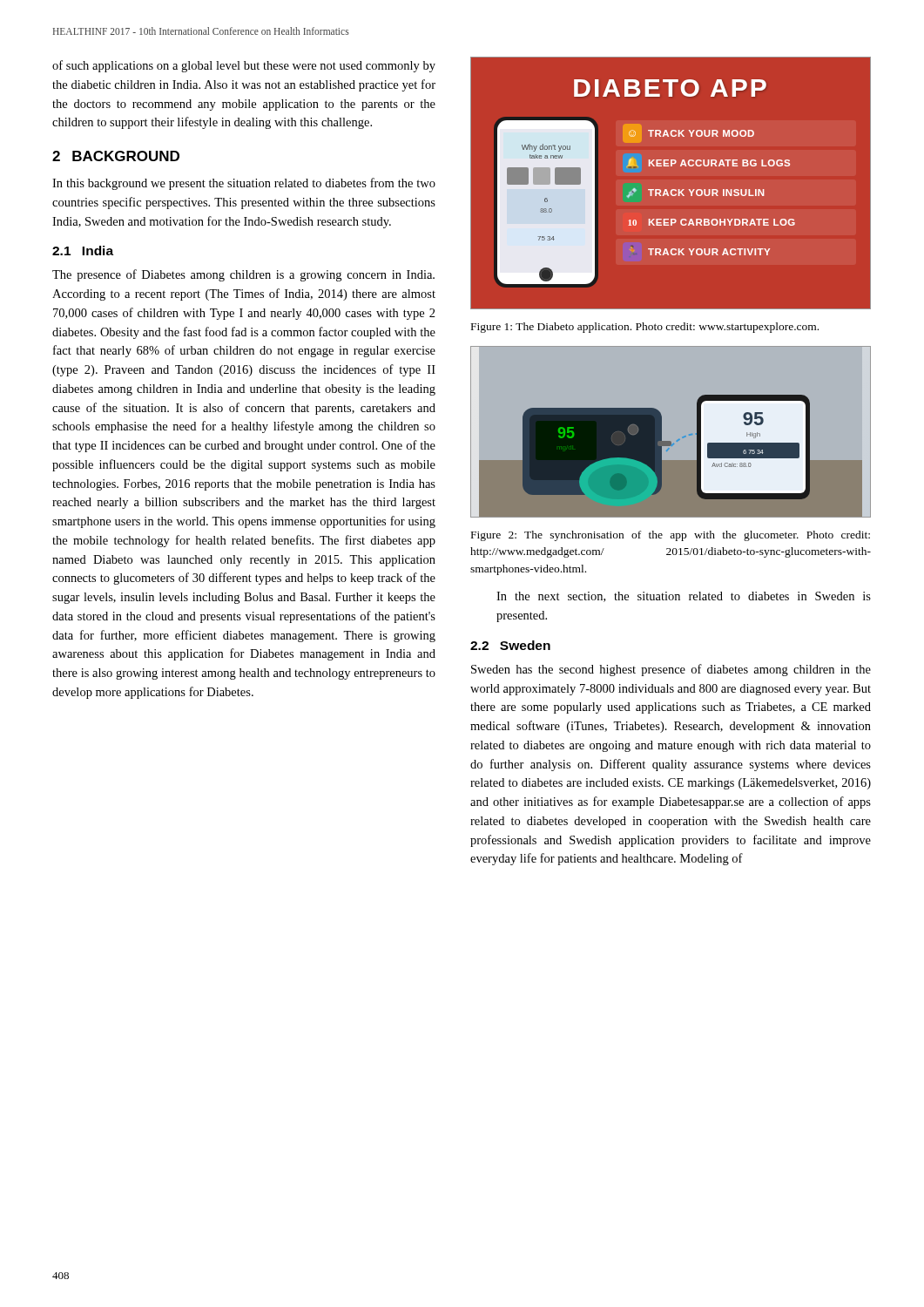
Task: Select the region starting "In the next section, the situation related to"
Action: 684,606
